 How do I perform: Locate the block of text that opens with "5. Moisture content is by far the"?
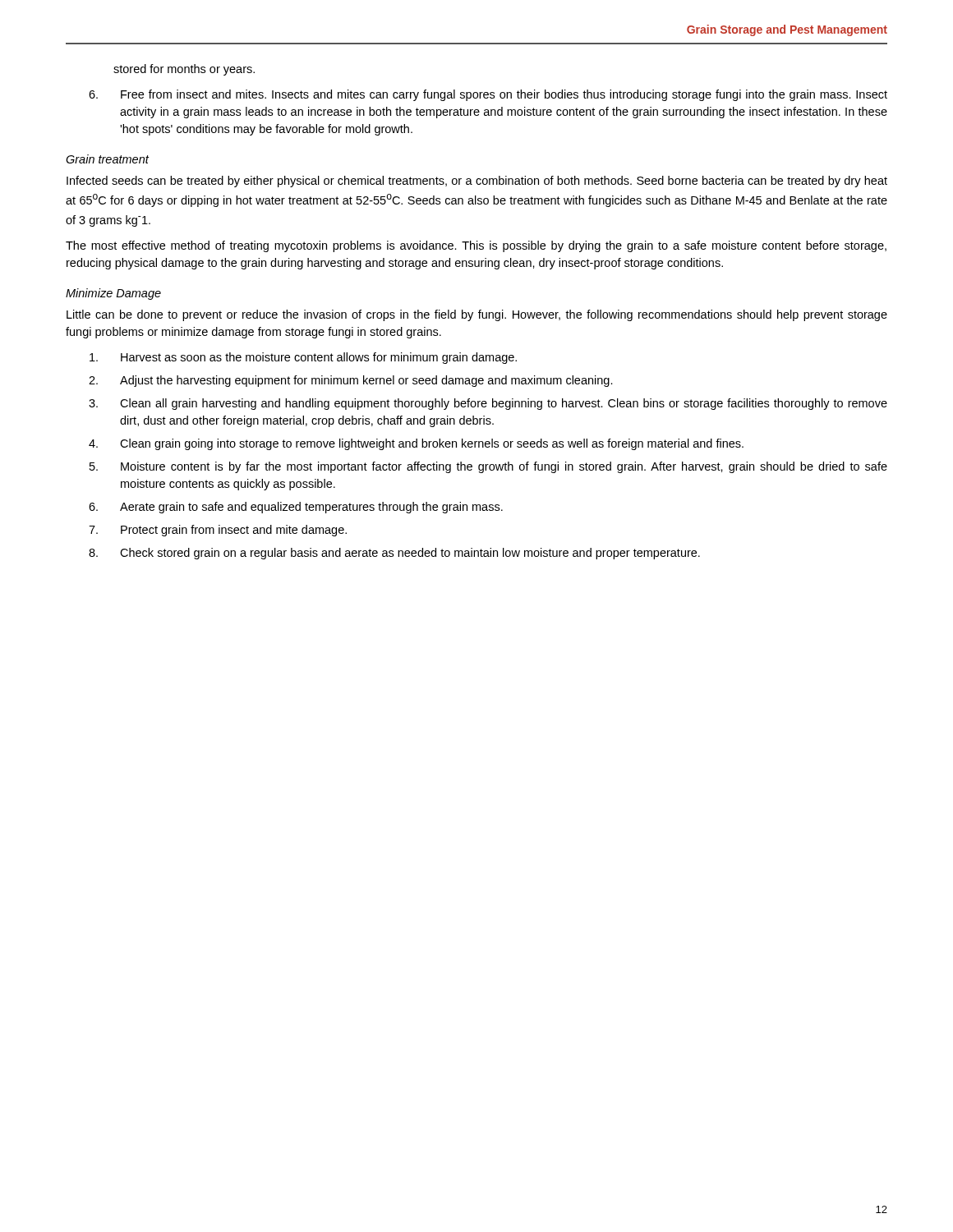coord(476,475)
